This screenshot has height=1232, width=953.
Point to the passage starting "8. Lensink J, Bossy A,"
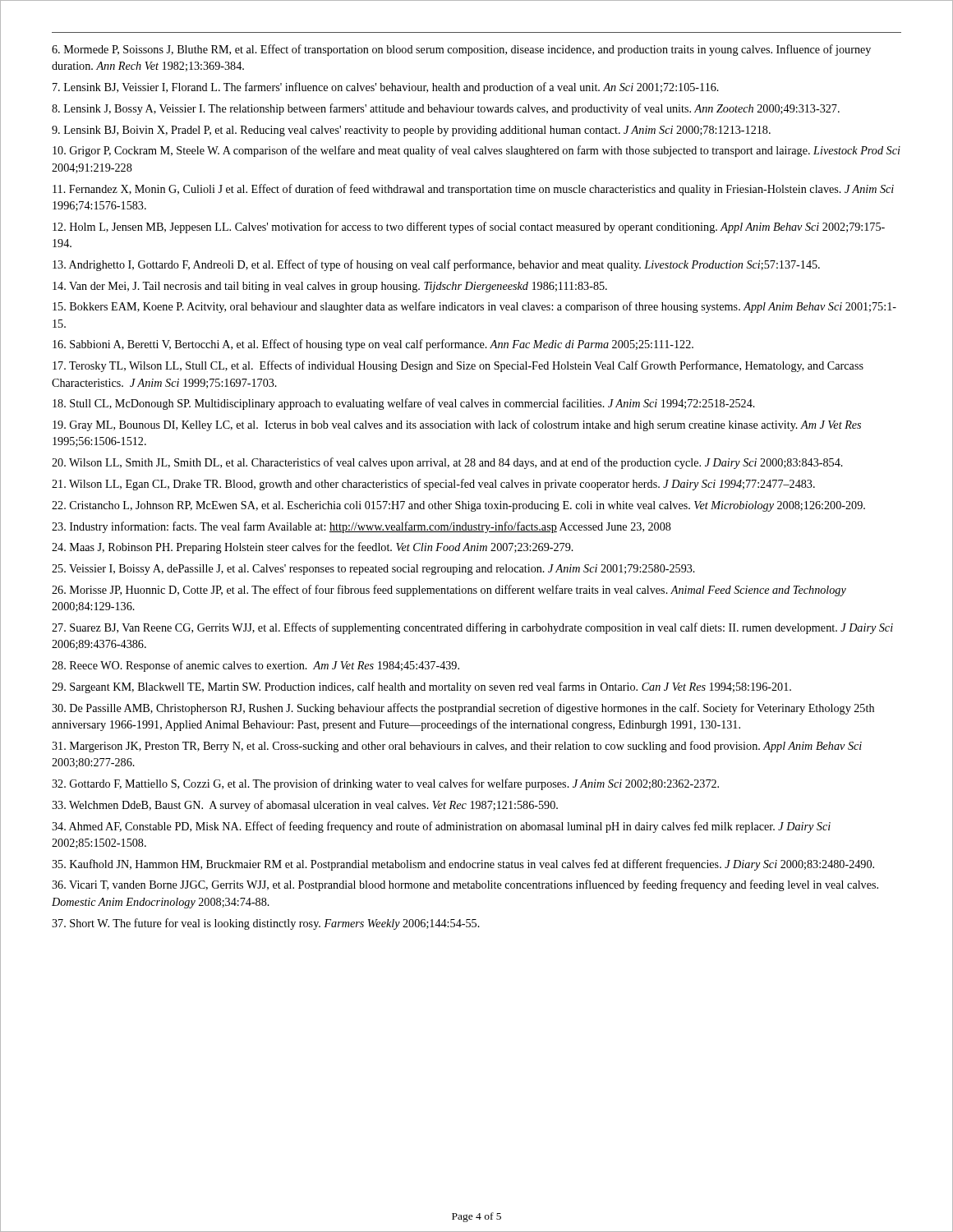tap(476, 108)
